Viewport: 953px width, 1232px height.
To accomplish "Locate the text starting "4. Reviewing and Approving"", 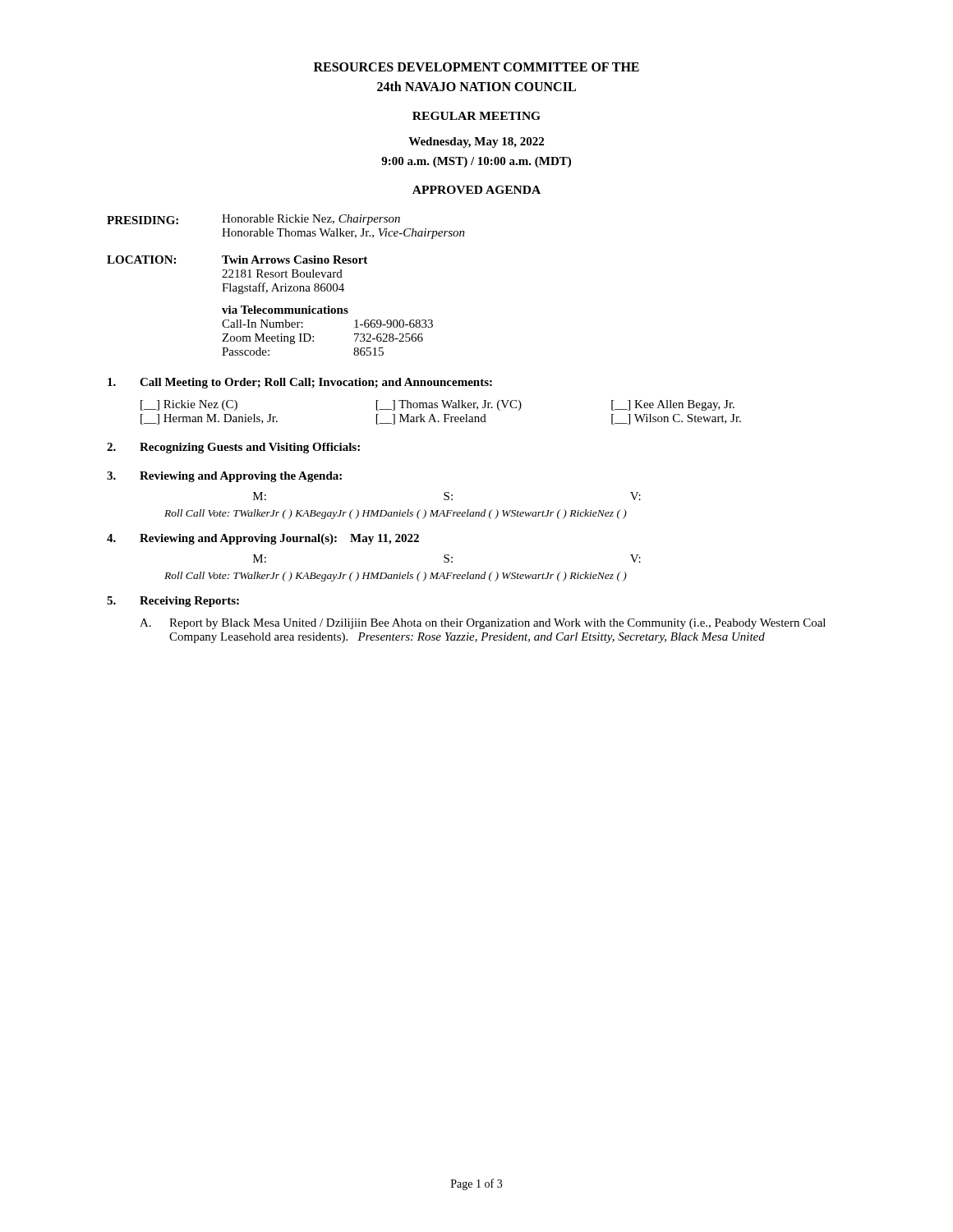I will click(263, 539).
